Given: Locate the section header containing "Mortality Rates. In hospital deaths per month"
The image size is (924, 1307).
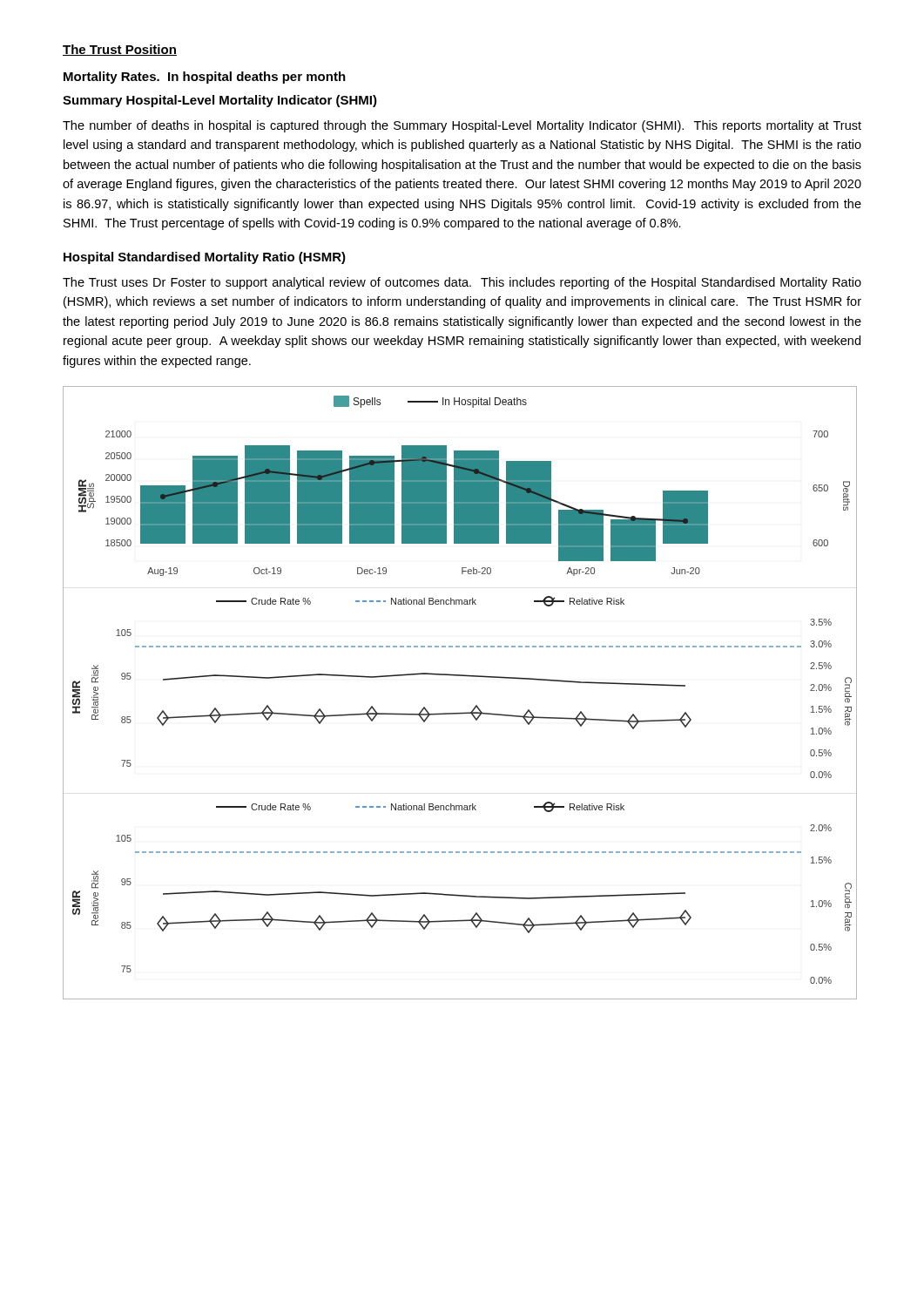Looking at the screenshot, I should pos(204,76).
